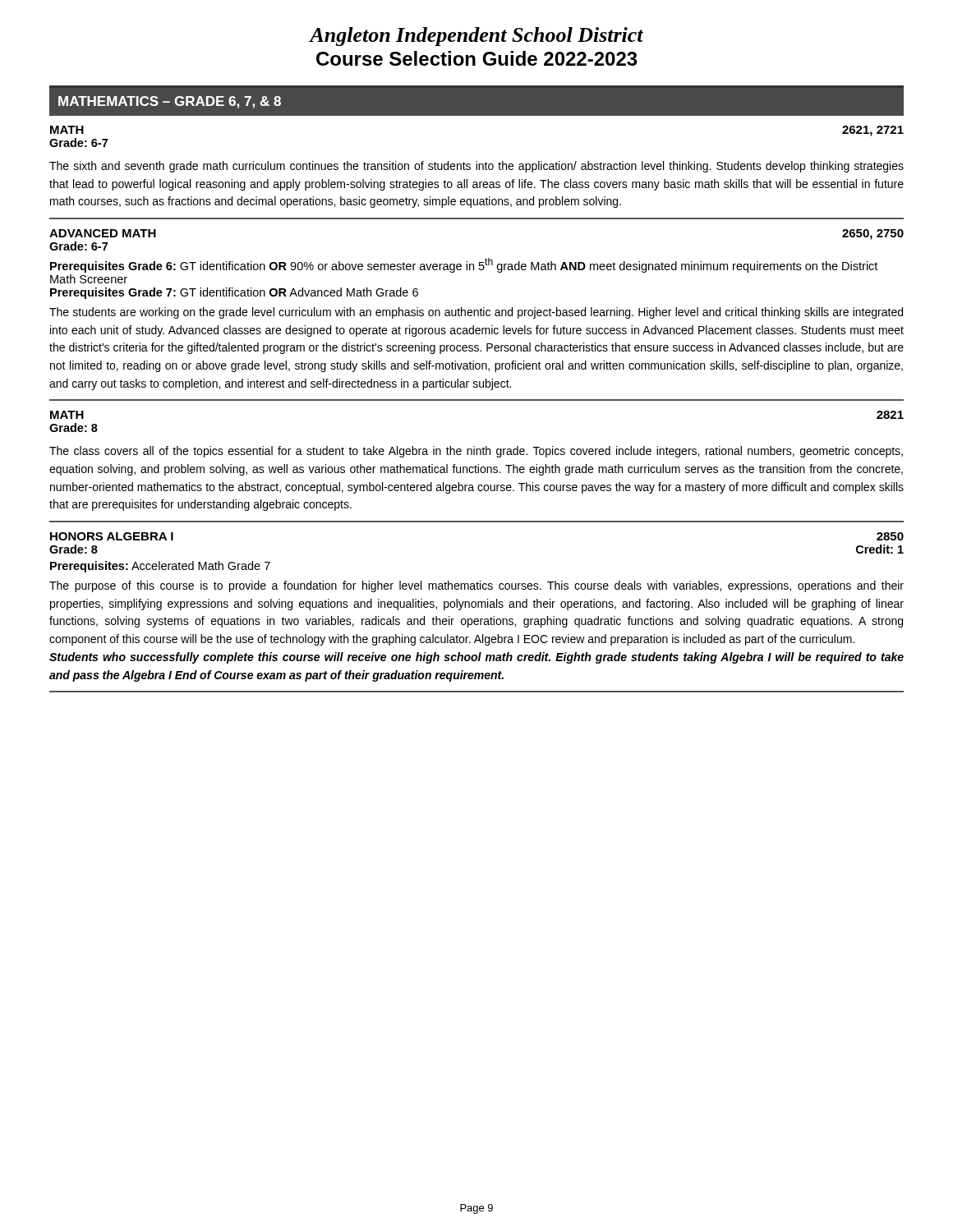The width and height of the screenshot is (953, 1232).
Task: Locate the element starting "MATHEMATICS – GRADE 6,"
Action: point(169,101)
